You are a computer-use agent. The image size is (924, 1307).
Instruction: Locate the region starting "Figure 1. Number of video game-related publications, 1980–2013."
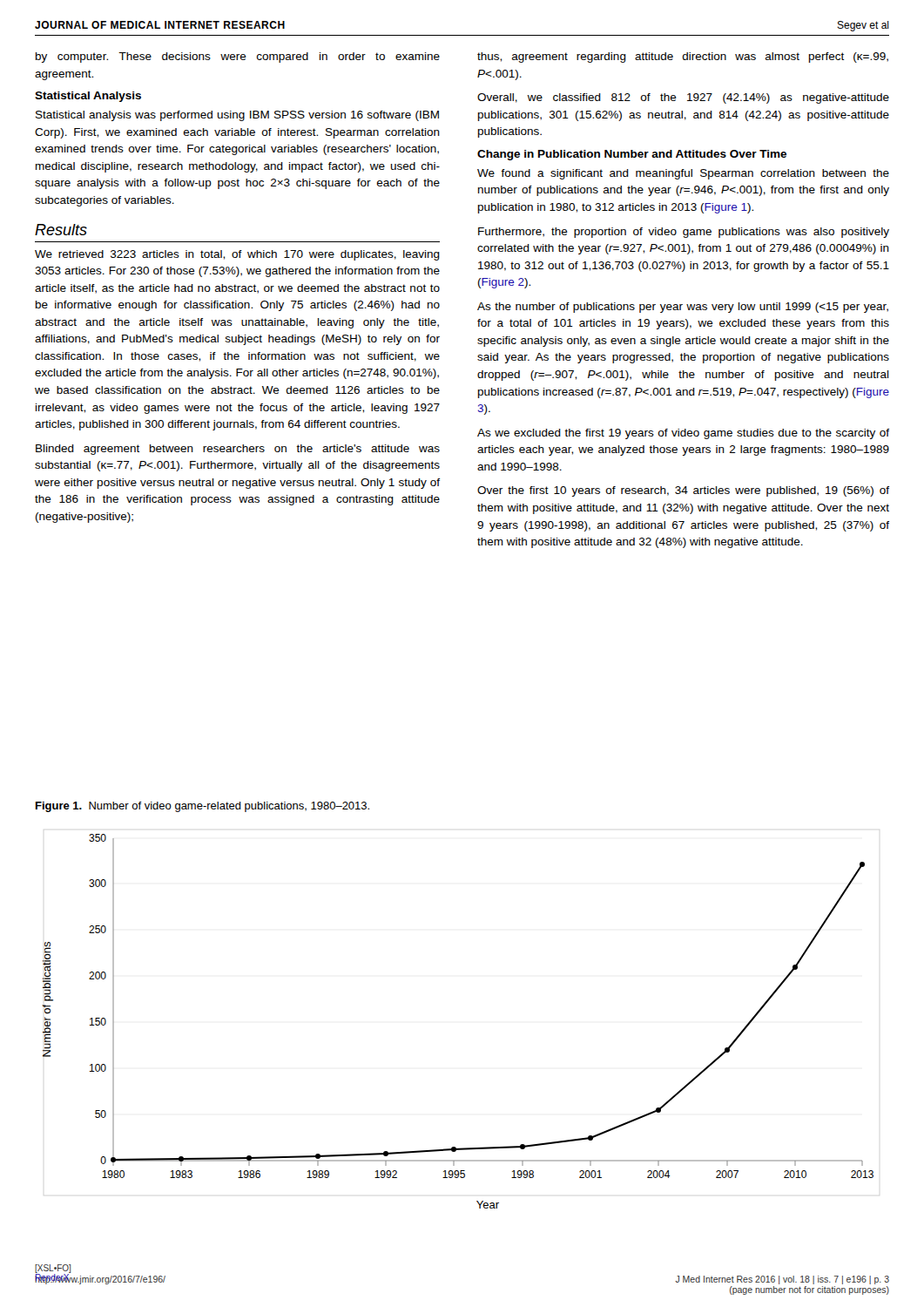202,807
